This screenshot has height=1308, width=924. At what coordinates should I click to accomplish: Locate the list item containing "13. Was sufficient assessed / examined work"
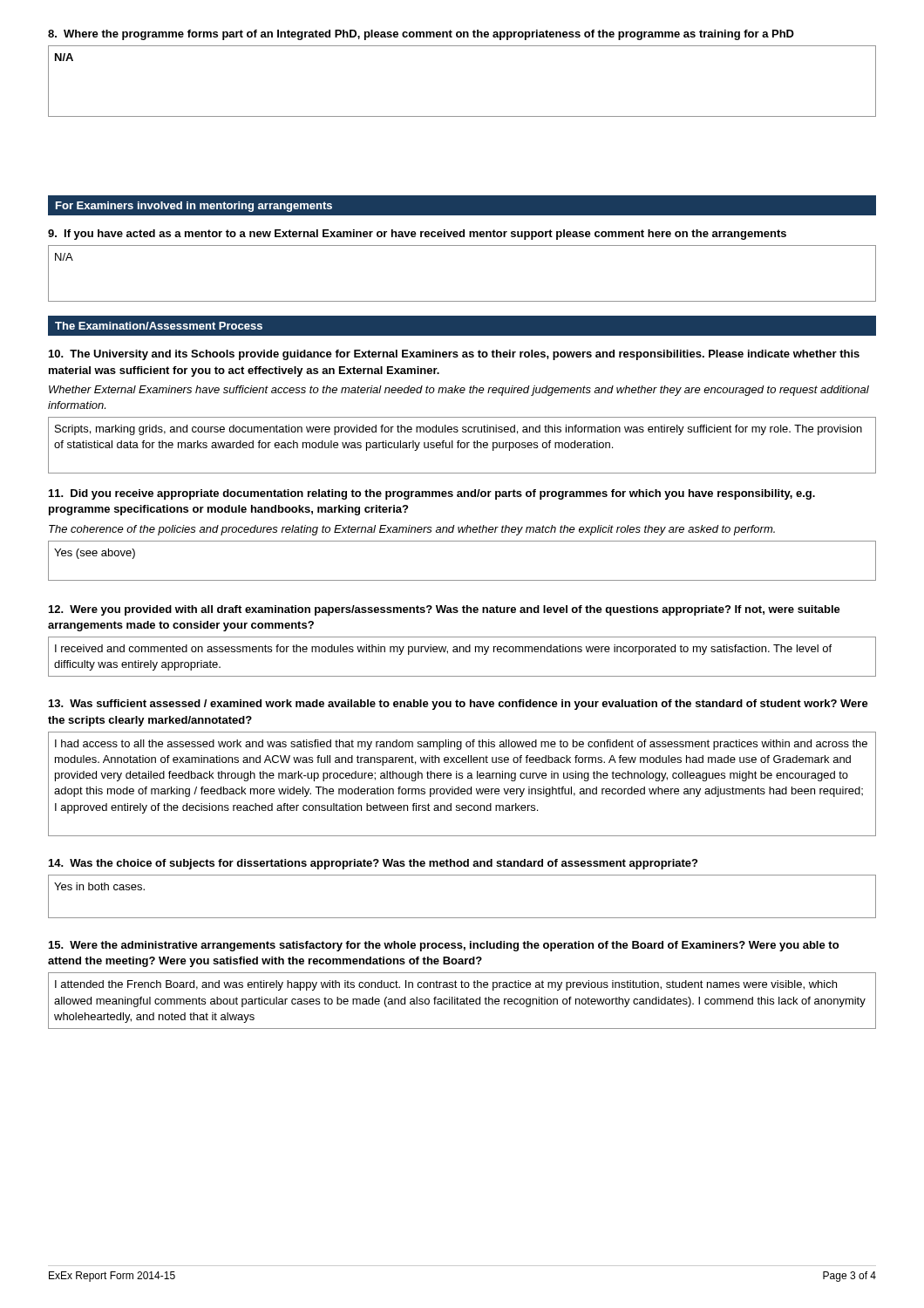point(462,766)
